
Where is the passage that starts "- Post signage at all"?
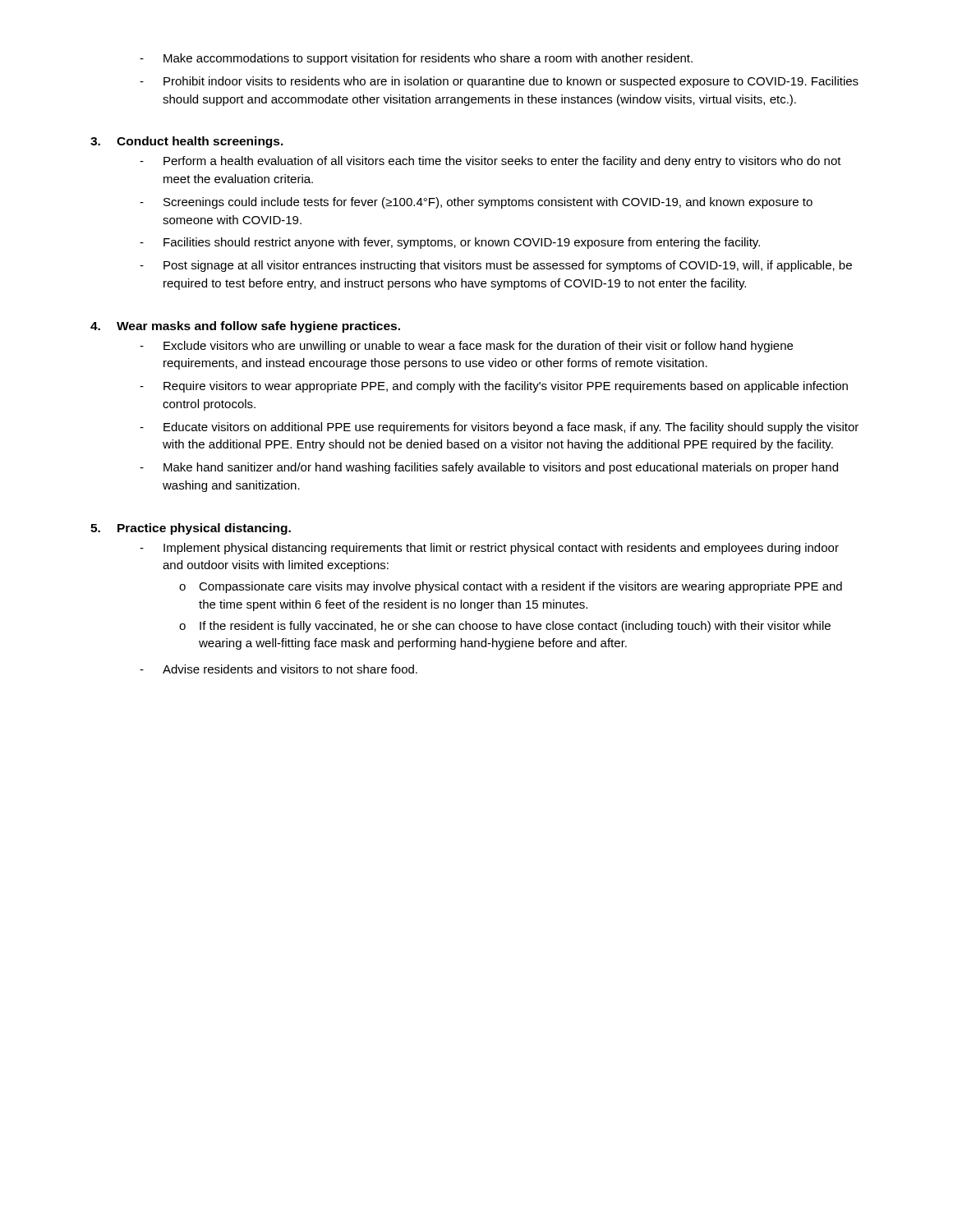pos(501,274)
